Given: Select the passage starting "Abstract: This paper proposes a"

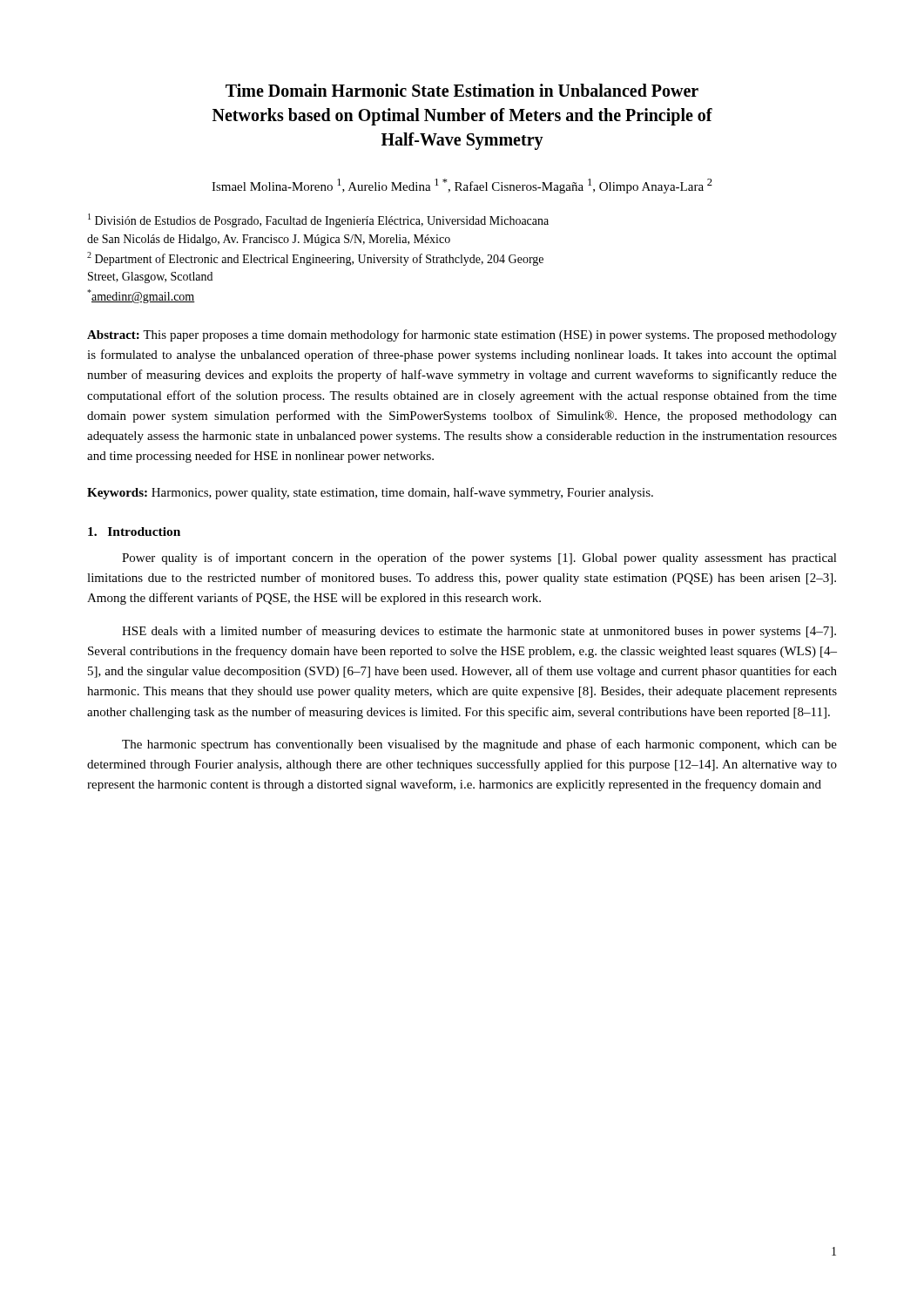Looking at the screenshot, I should point(462,395).
